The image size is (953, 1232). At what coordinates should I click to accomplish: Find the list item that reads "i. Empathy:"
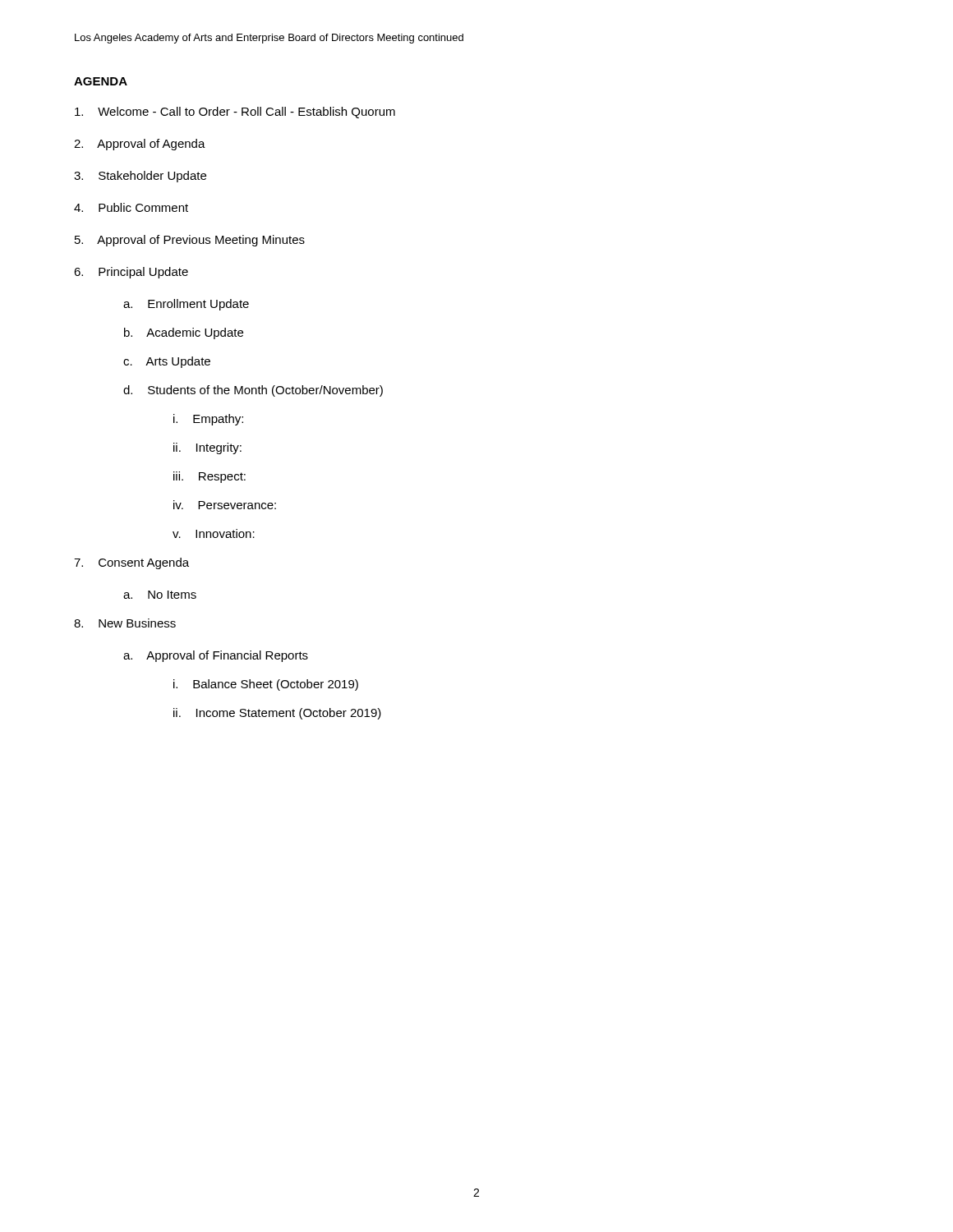pos(208,418)
